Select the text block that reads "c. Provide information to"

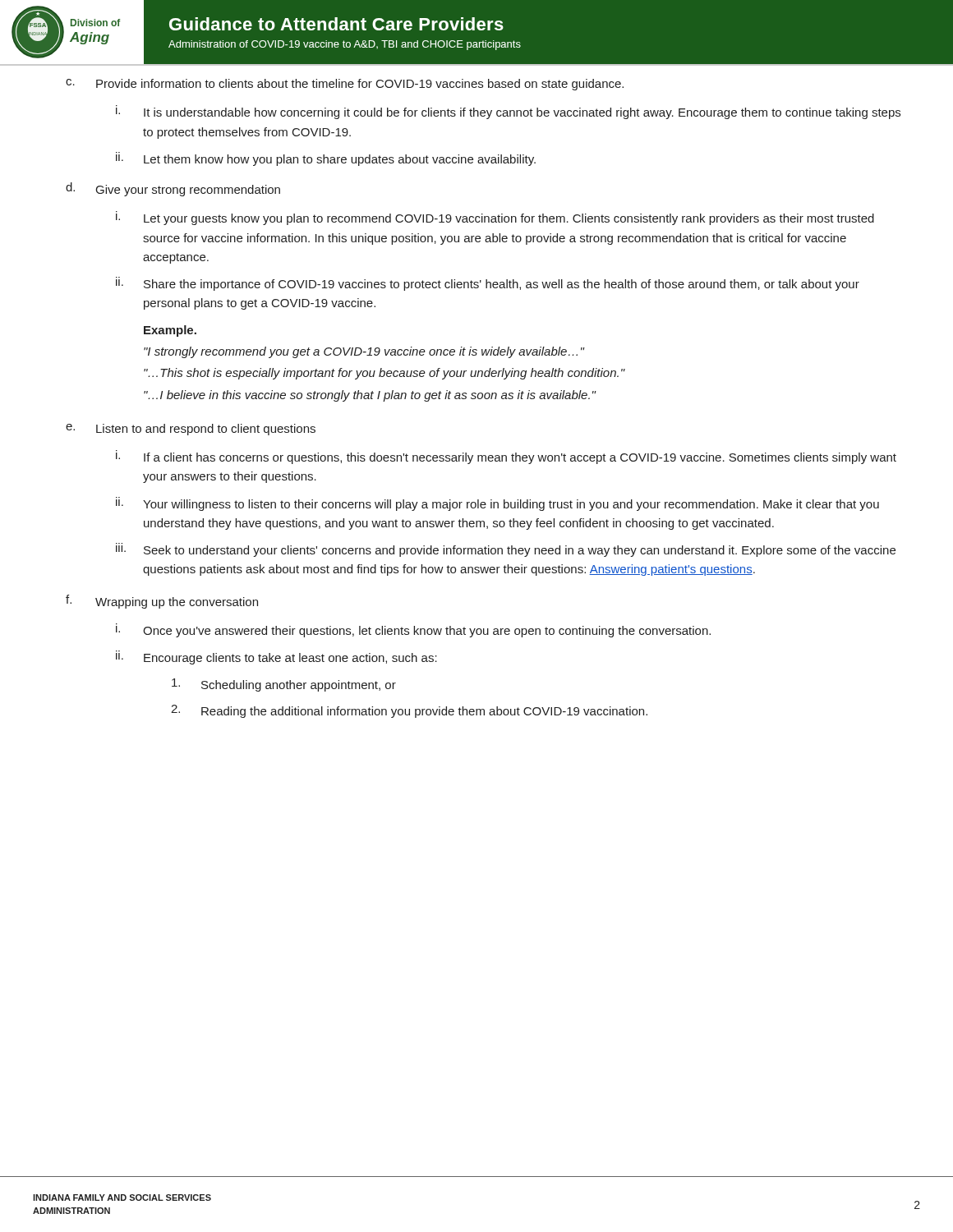(485, 397)
